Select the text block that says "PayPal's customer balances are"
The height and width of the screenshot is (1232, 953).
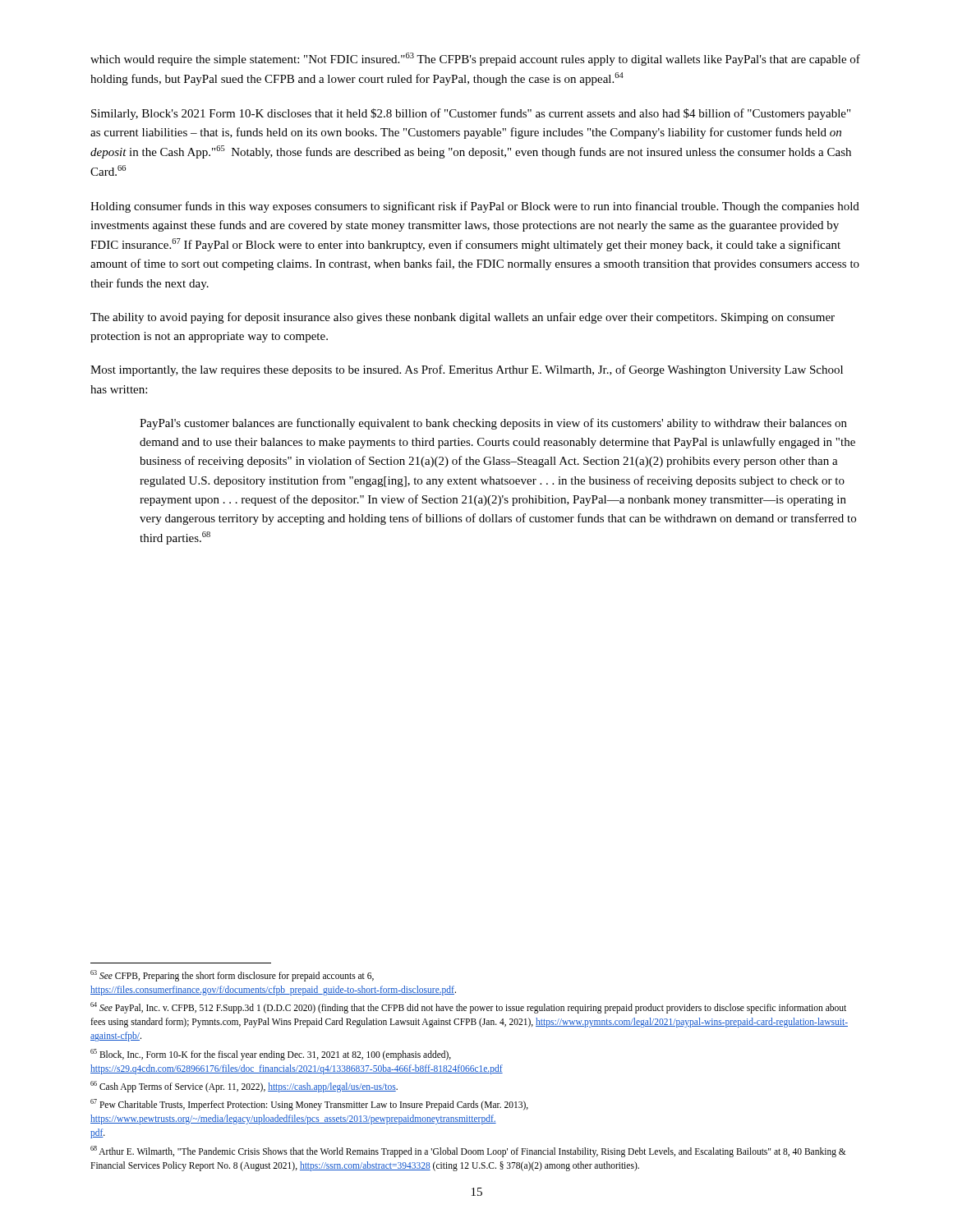[498, 480]
